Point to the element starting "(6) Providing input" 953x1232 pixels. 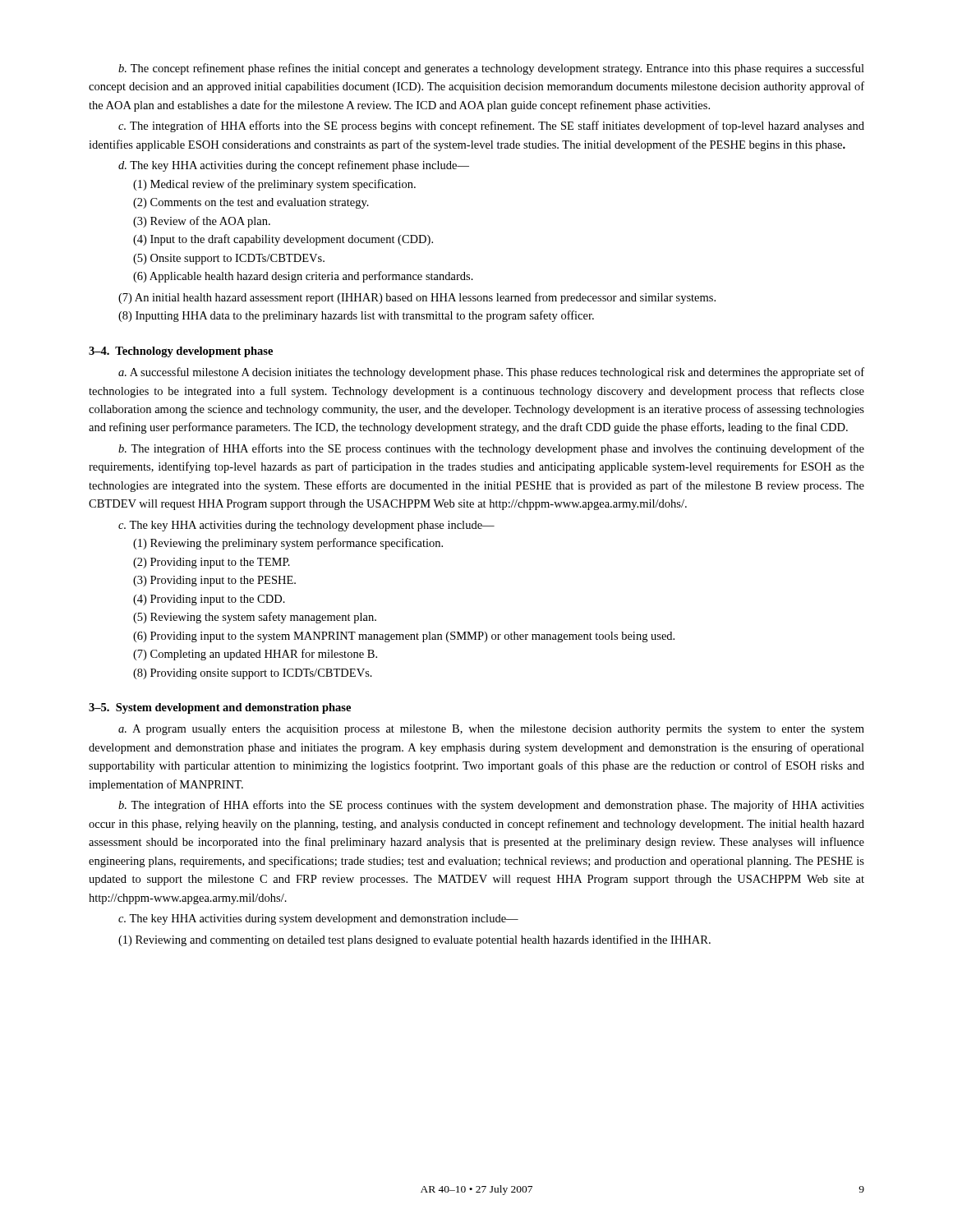click(476, 636)
